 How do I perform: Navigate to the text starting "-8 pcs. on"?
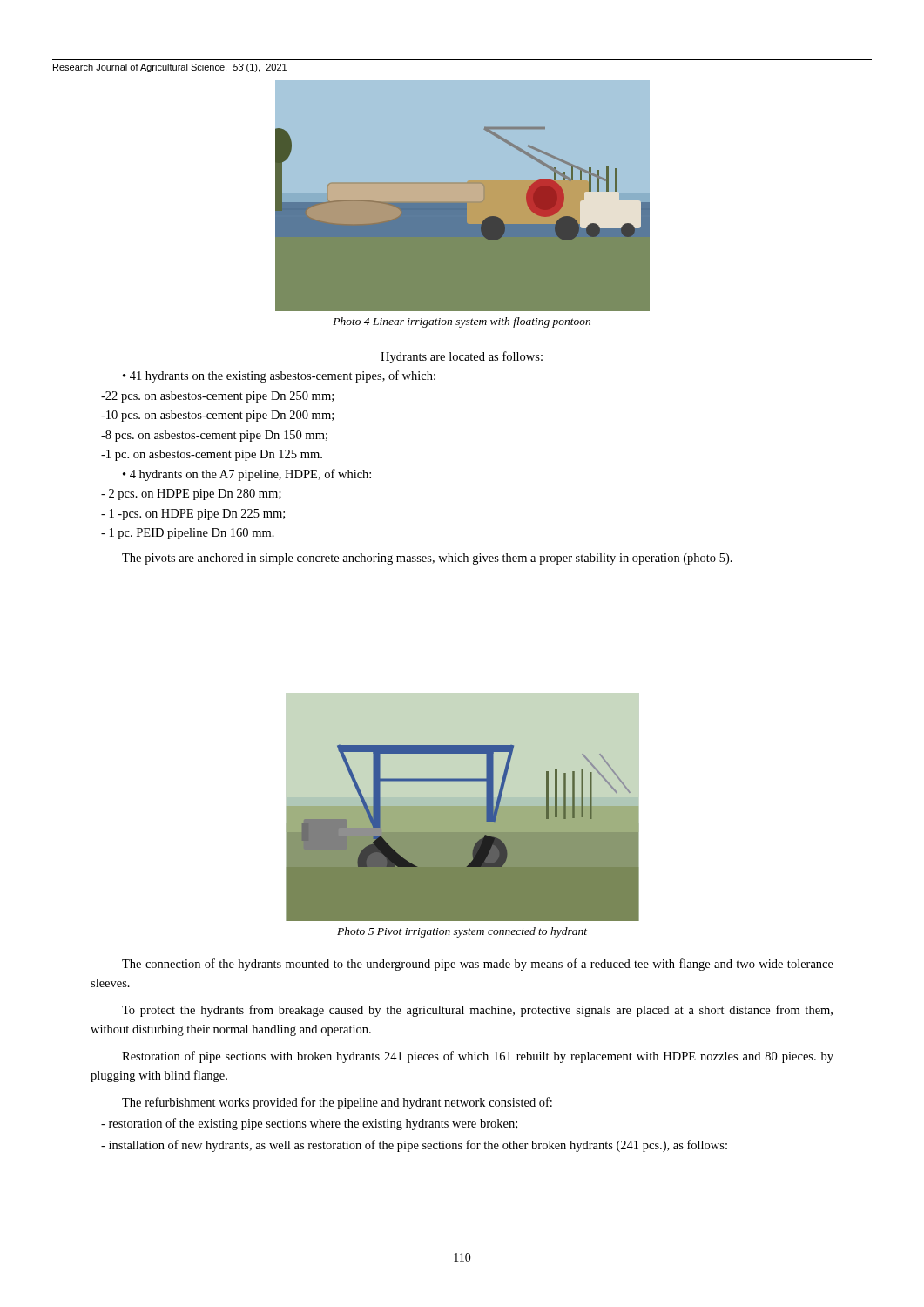[x=215, y=435]
